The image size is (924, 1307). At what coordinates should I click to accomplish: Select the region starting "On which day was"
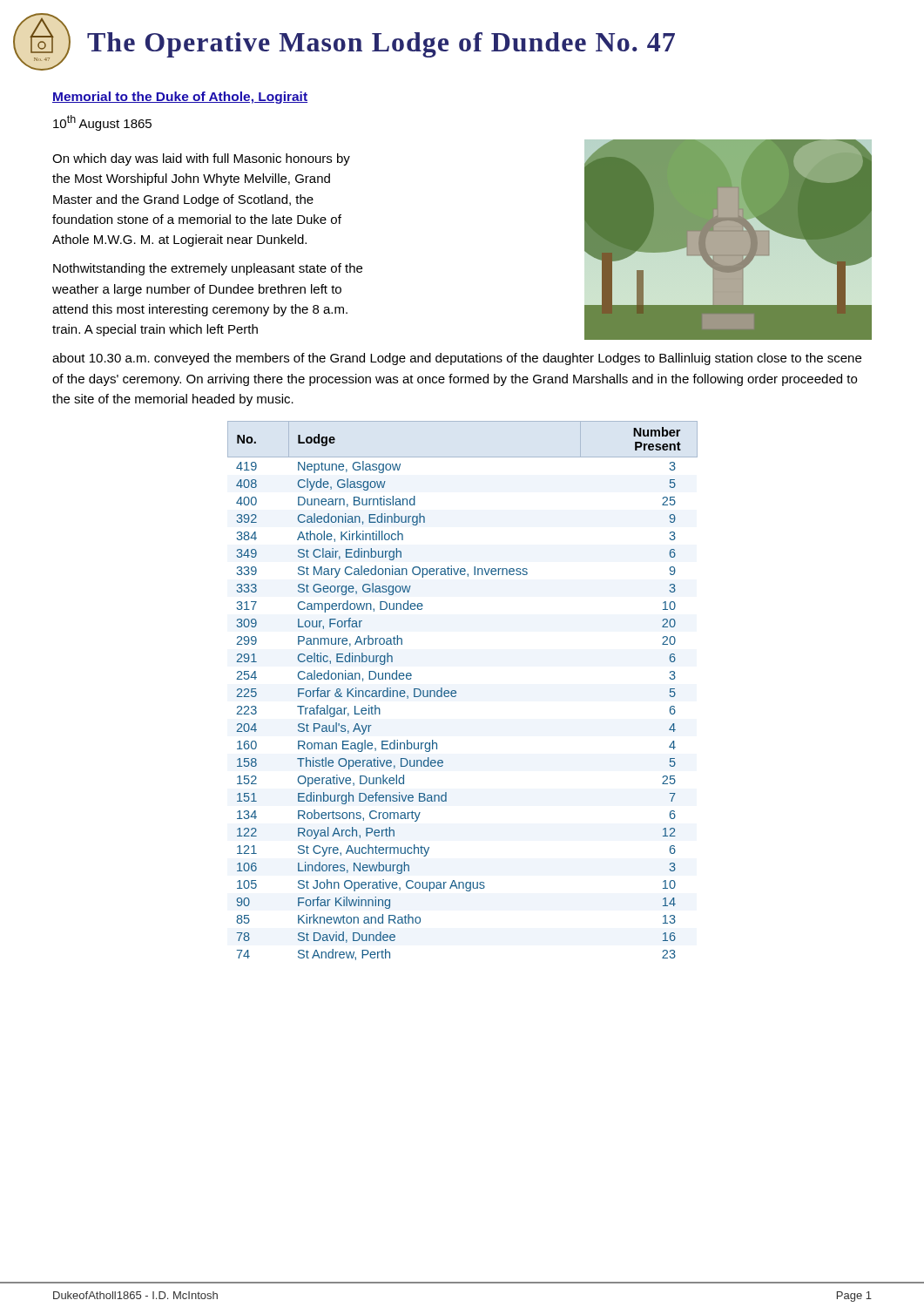(201, 199)
